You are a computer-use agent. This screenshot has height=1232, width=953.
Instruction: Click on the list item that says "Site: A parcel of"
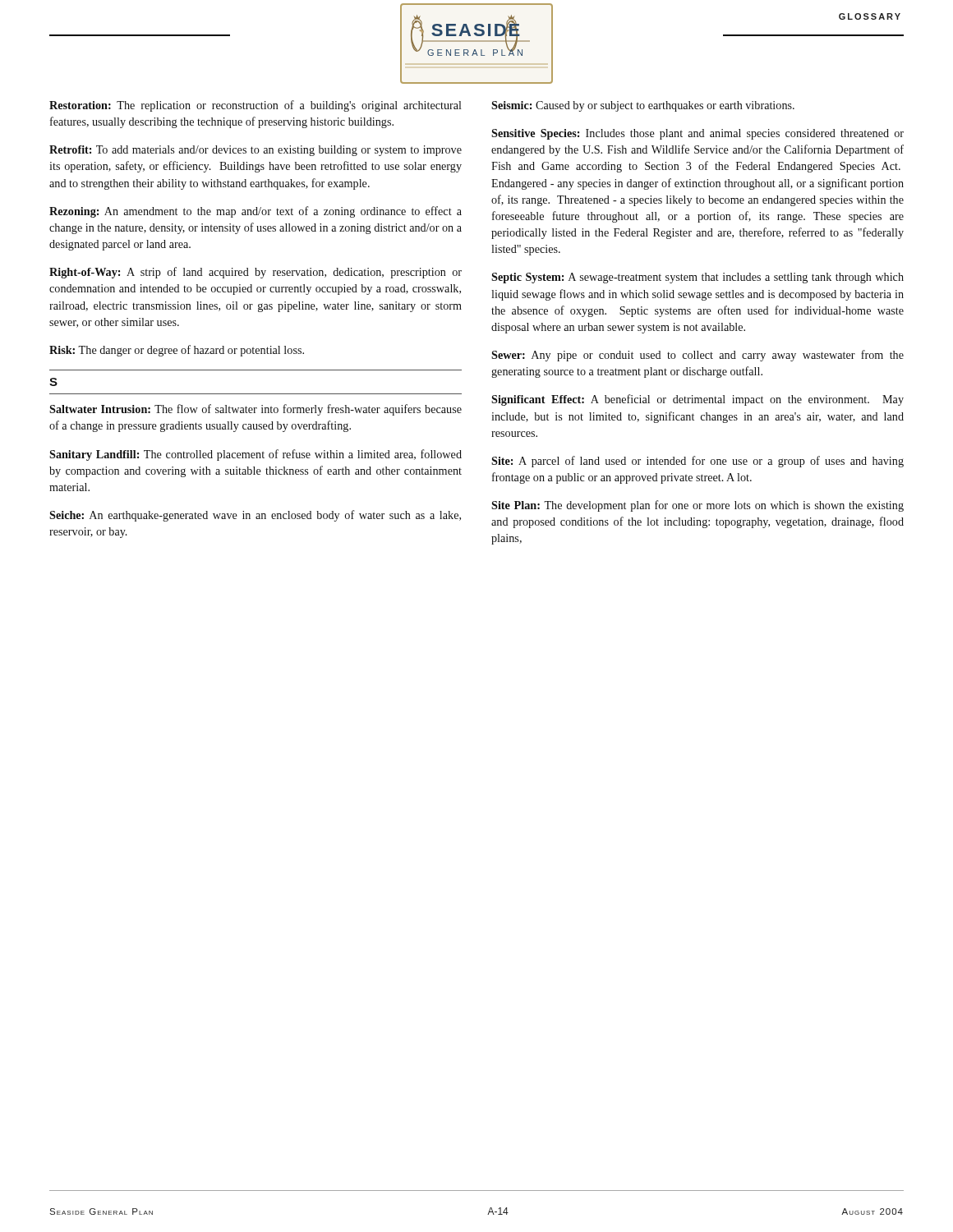[x=698, y=469]
